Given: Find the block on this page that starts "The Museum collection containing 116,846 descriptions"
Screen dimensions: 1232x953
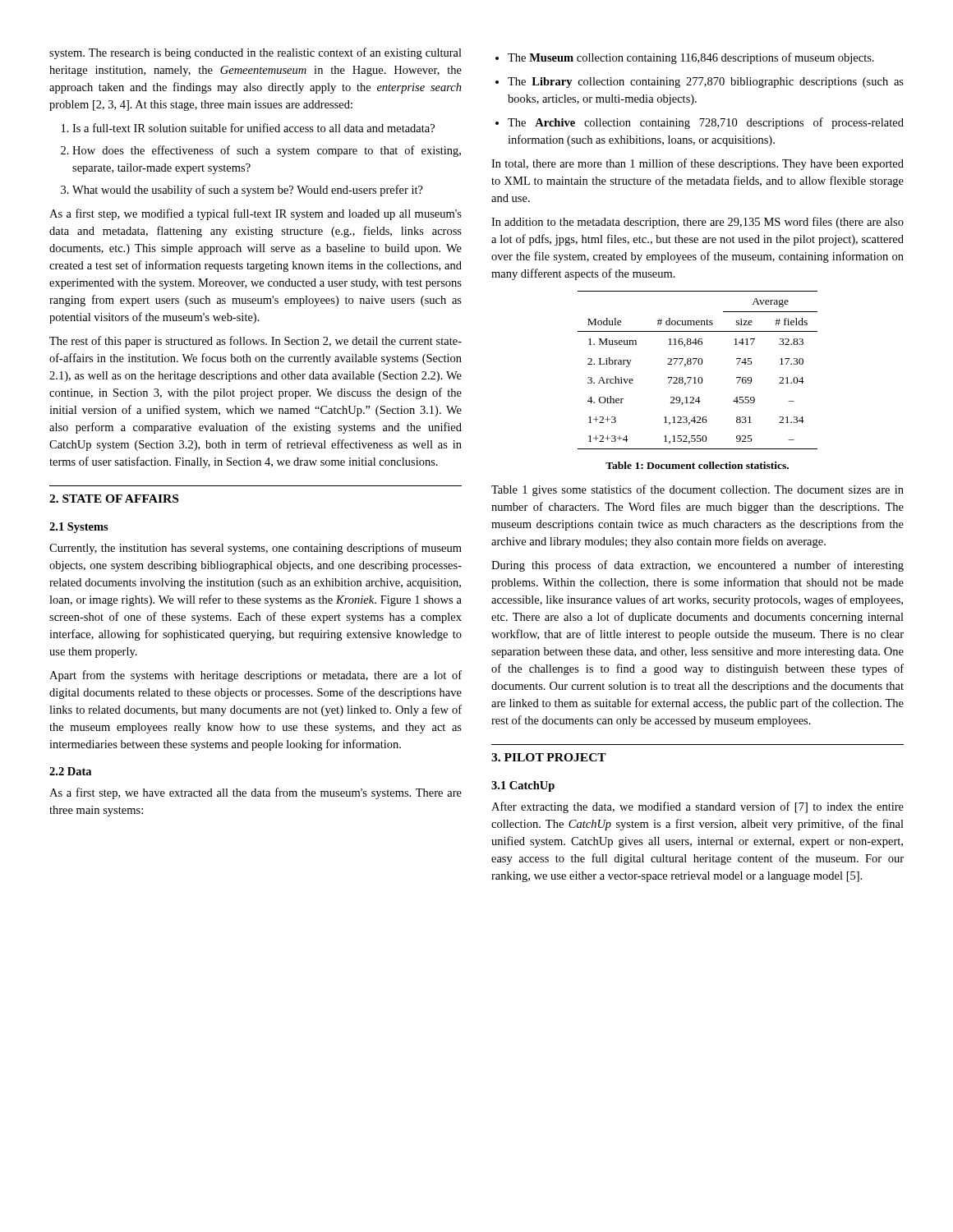Looking at the screenshot, I should point(706,58).
